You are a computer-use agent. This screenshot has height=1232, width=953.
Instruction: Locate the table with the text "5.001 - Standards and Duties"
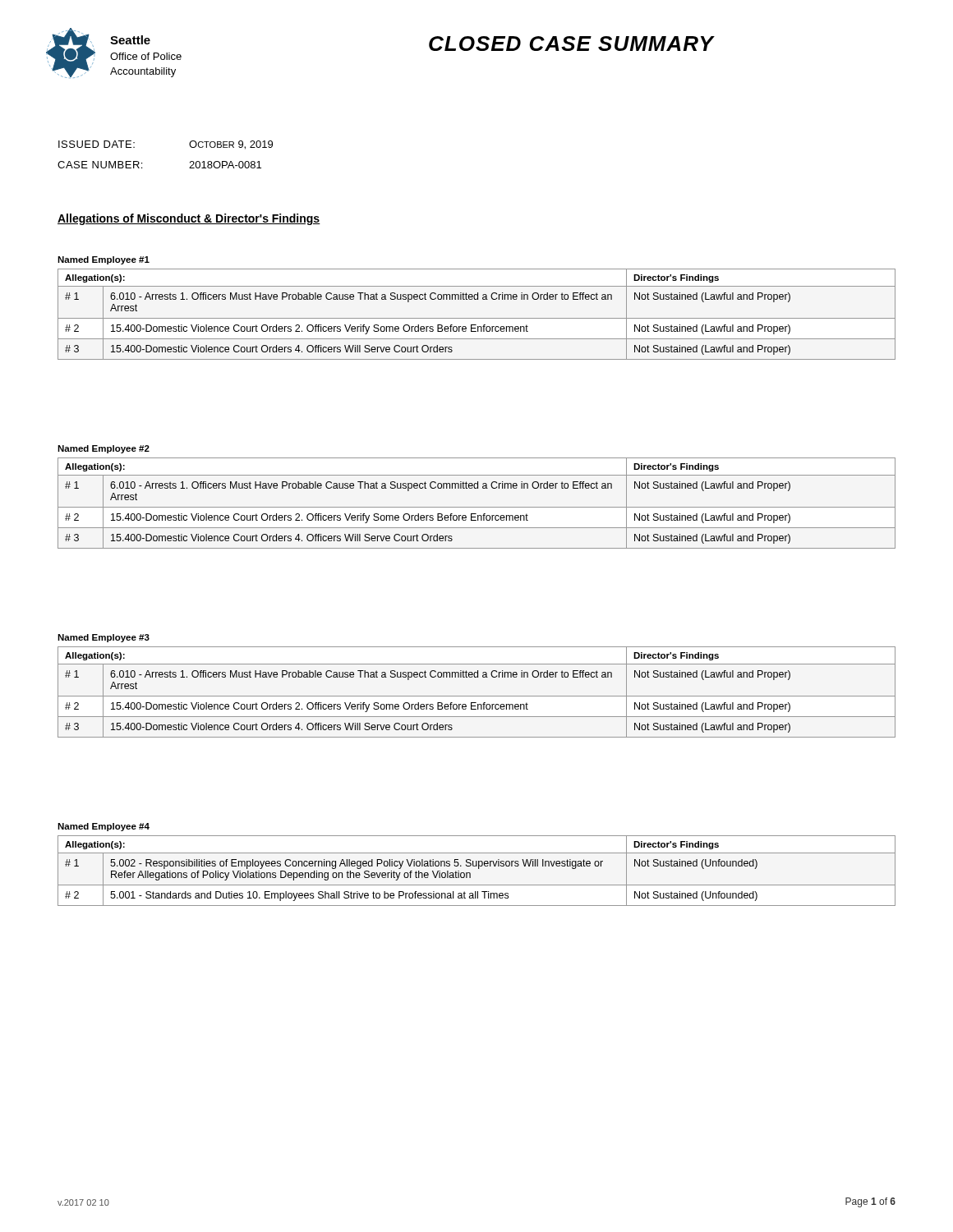click(476, 871)
